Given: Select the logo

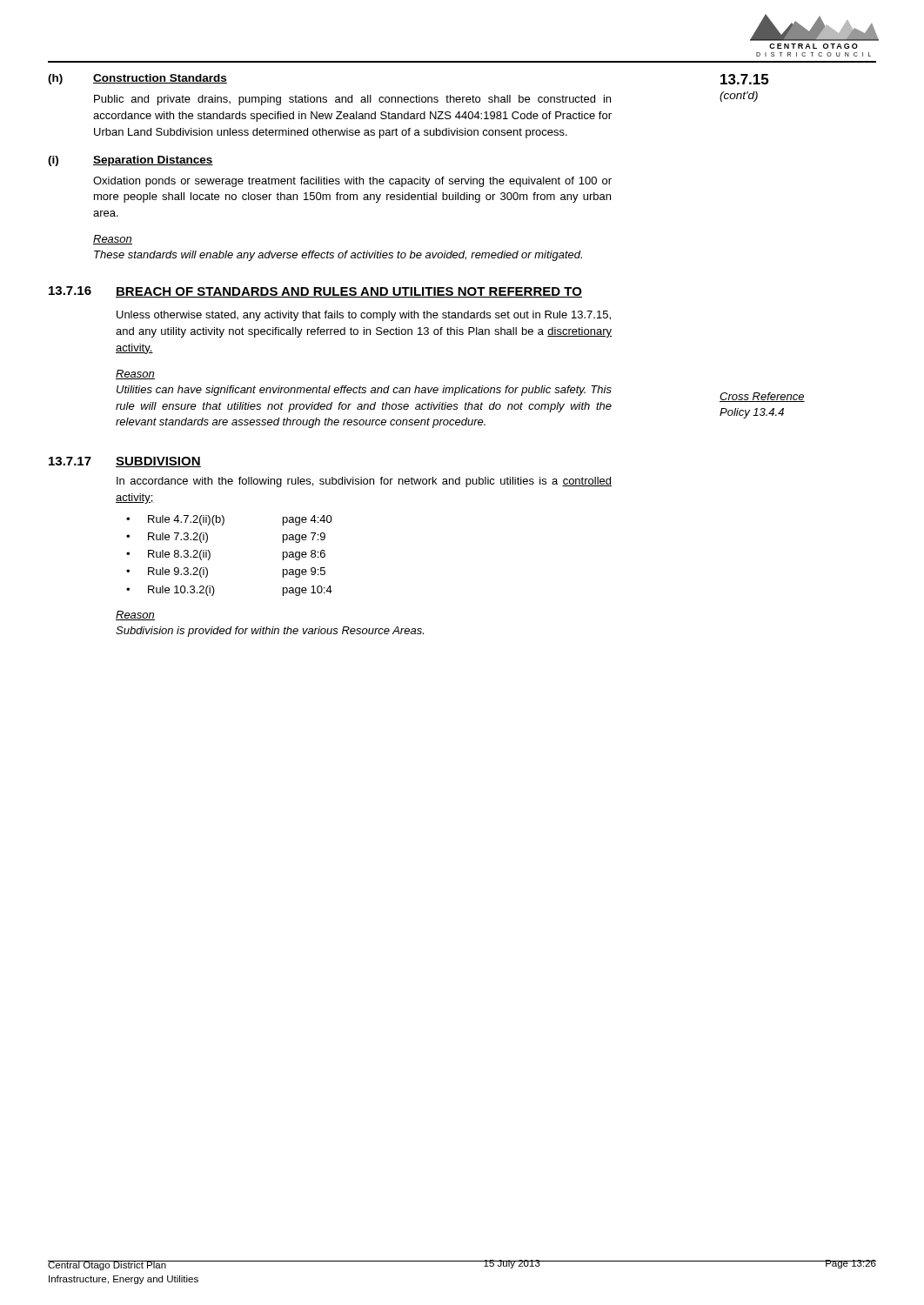Looking at the screenshot, I should [x=814, y=33].
